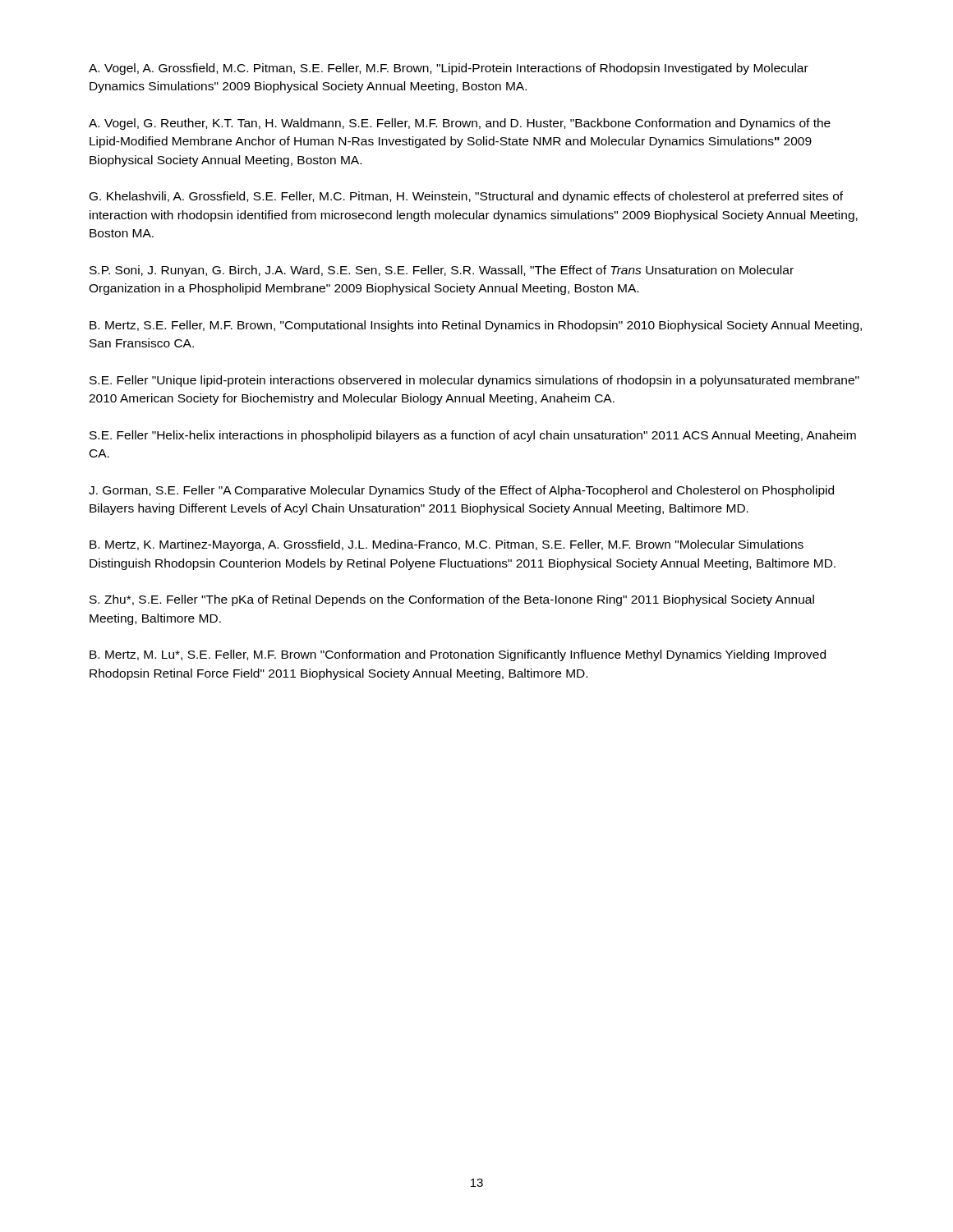Click on the text block starting "B. Mertz, M. Lu*, S.E. Feller,"

pos(458,664)
